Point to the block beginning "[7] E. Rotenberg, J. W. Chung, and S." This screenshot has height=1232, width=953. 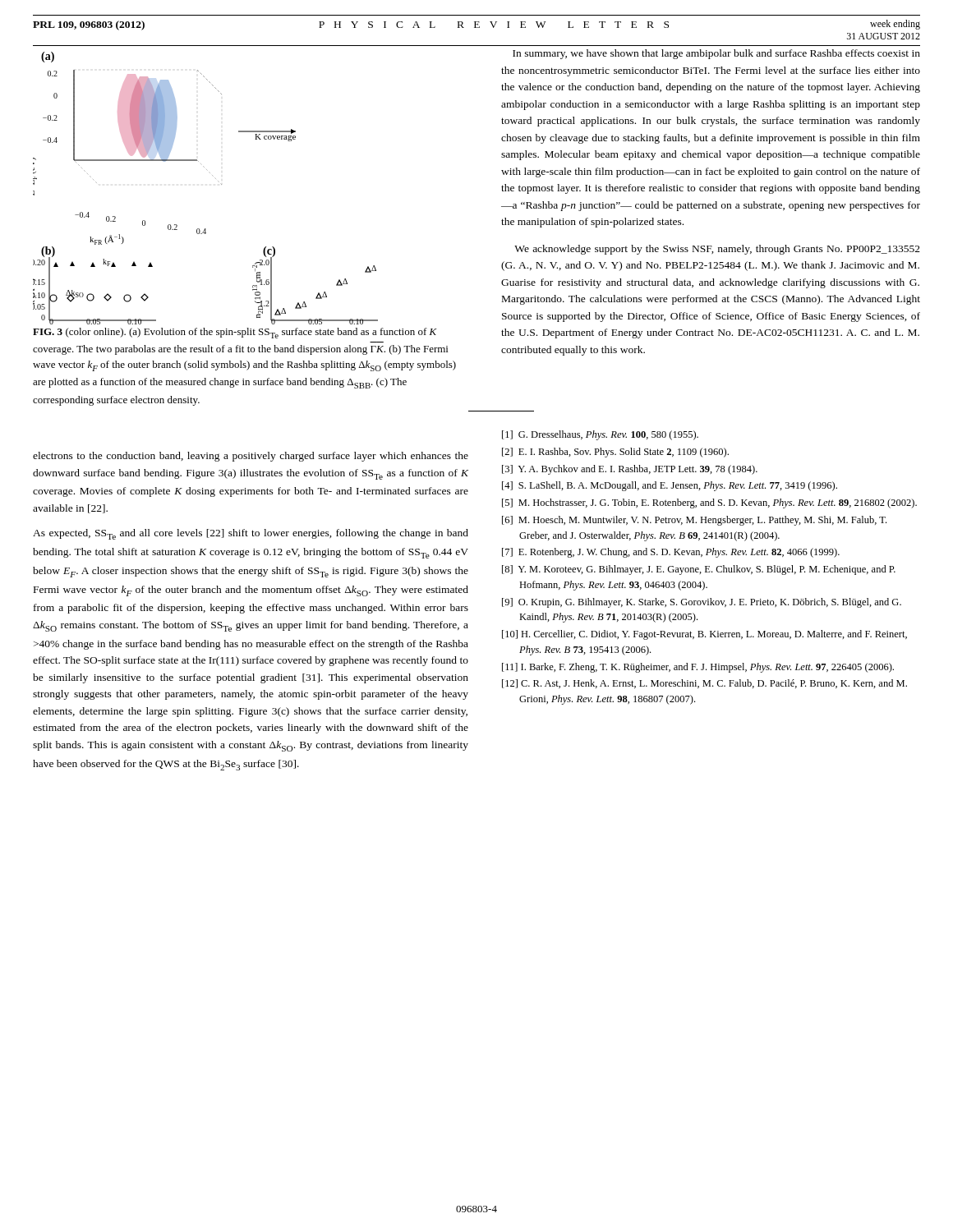click(671, 552)
